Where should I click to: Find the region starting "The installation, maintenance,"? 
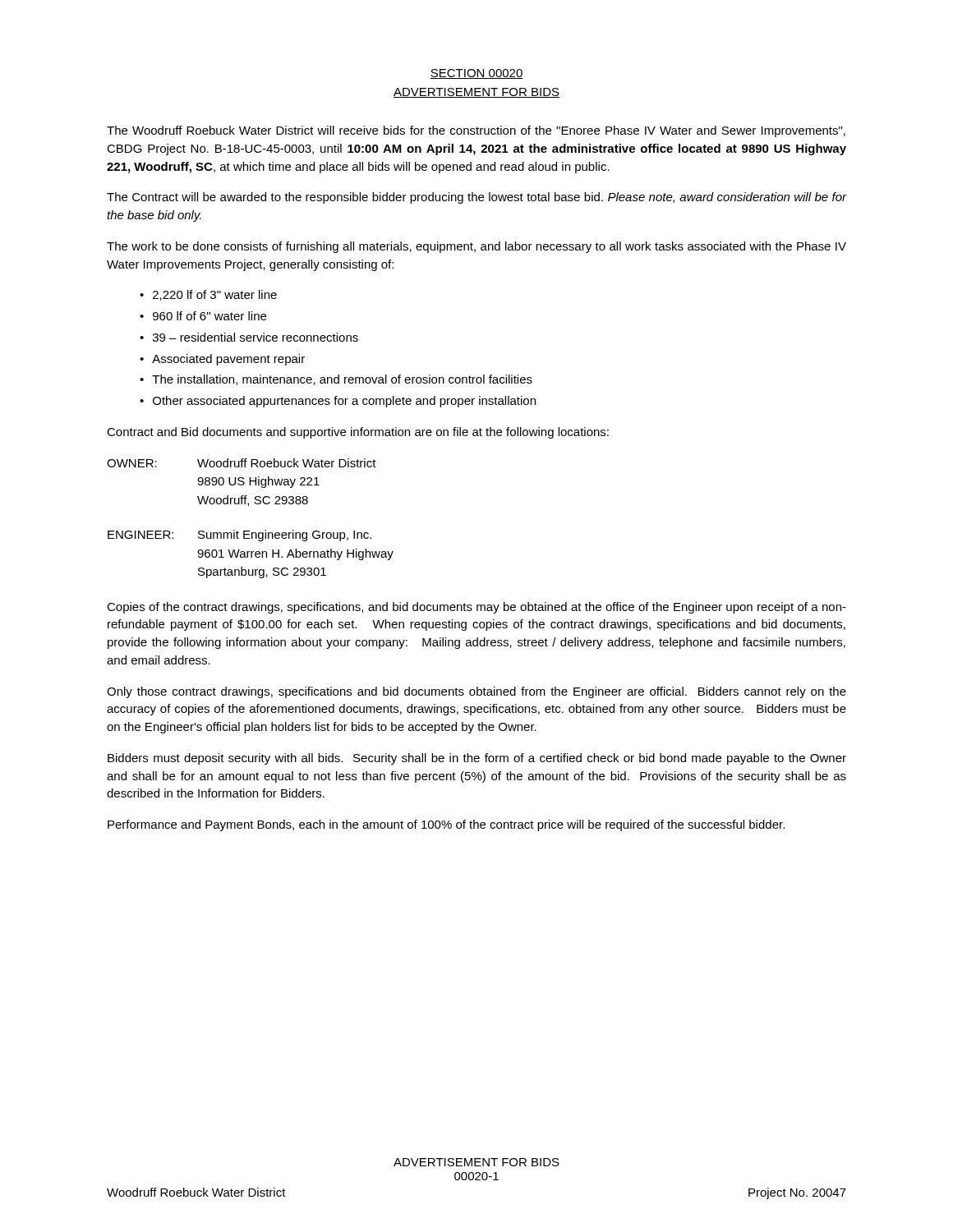coord(342,379)
